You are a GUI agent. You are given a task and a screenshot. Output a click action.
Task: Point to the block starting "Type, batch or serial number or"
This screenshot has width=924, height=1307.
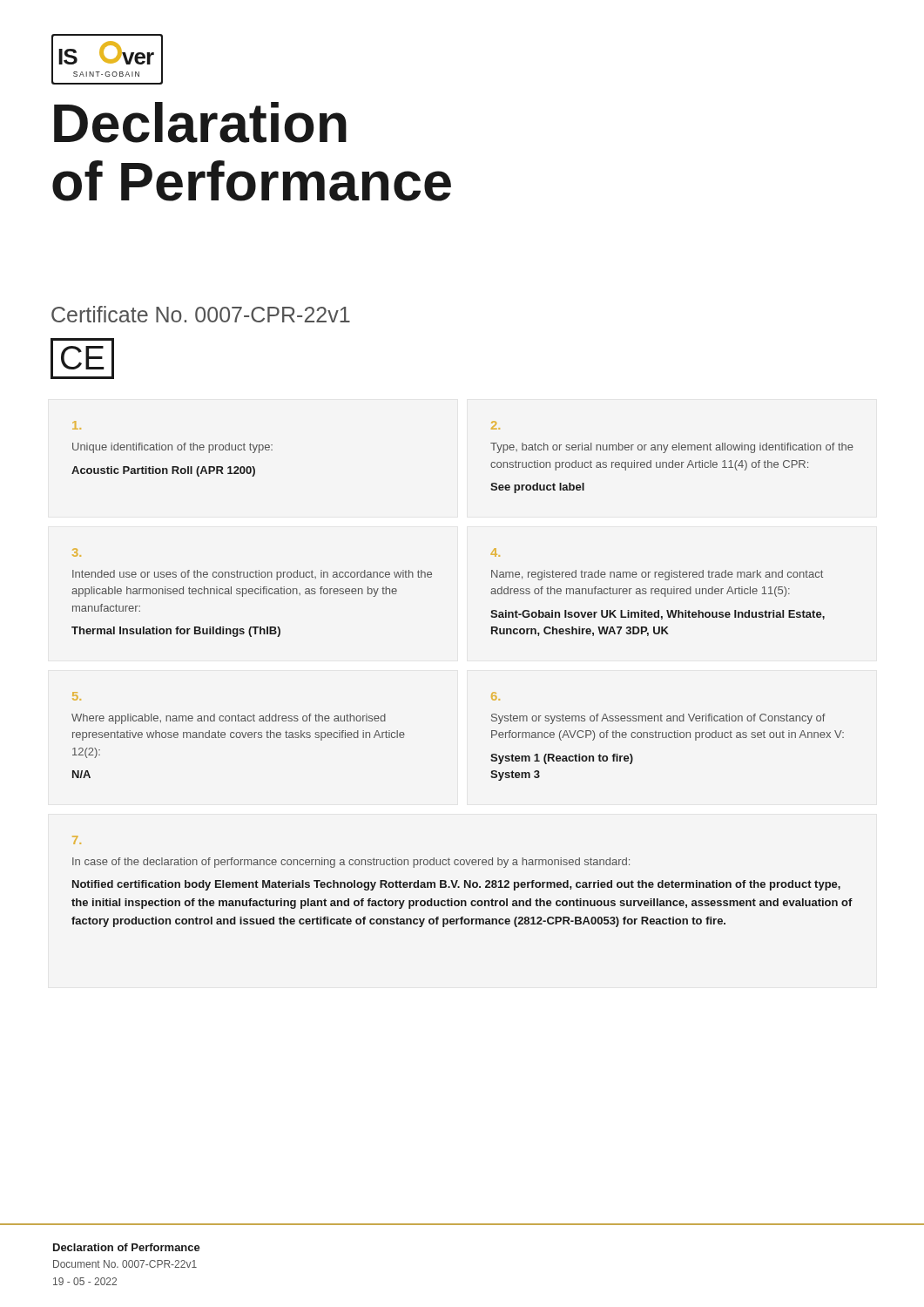(x=672, y=456)
